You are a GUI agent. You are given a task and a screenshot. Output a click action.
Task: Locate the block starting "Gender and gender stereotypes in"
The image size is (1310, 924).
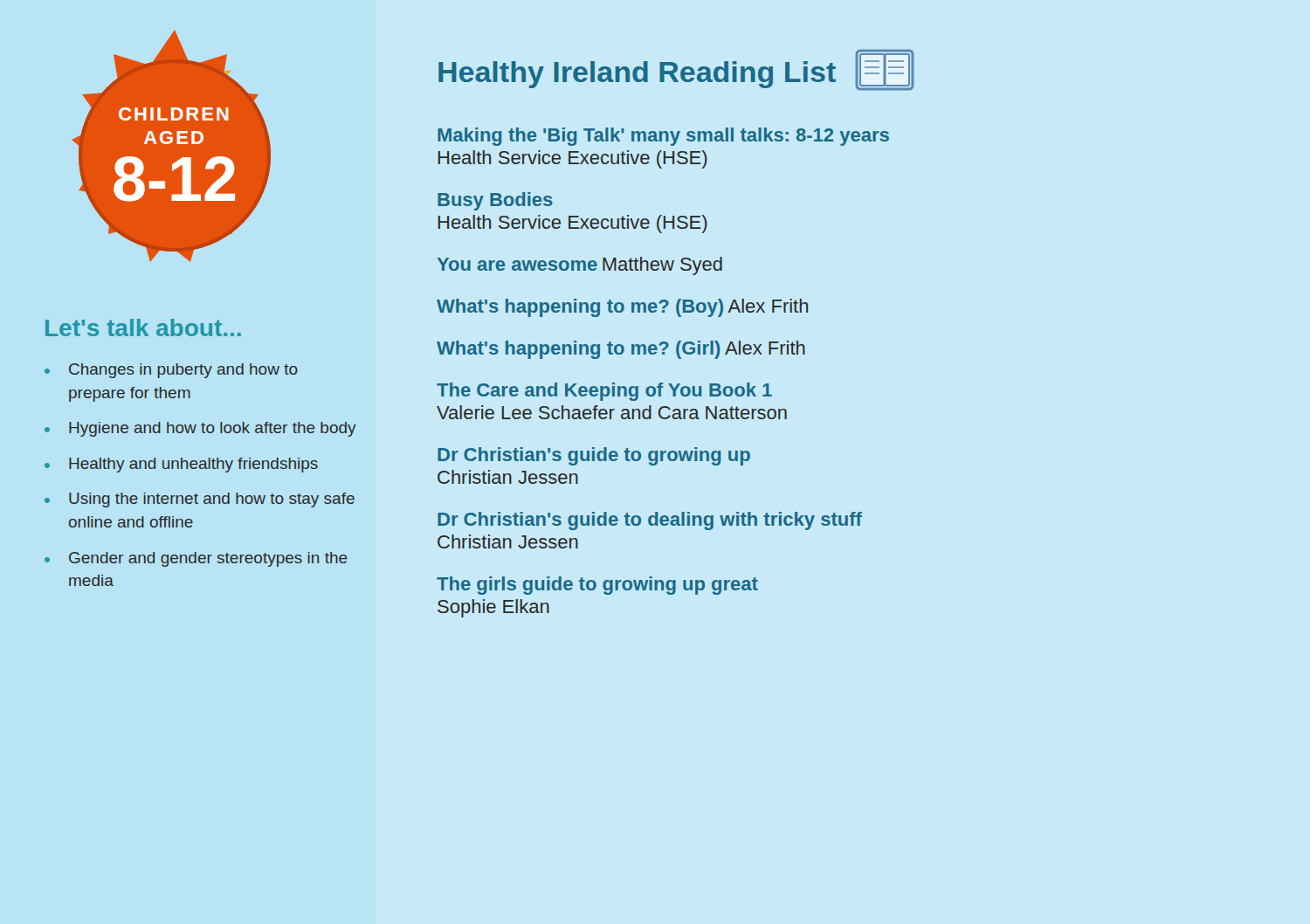(208, 569)
